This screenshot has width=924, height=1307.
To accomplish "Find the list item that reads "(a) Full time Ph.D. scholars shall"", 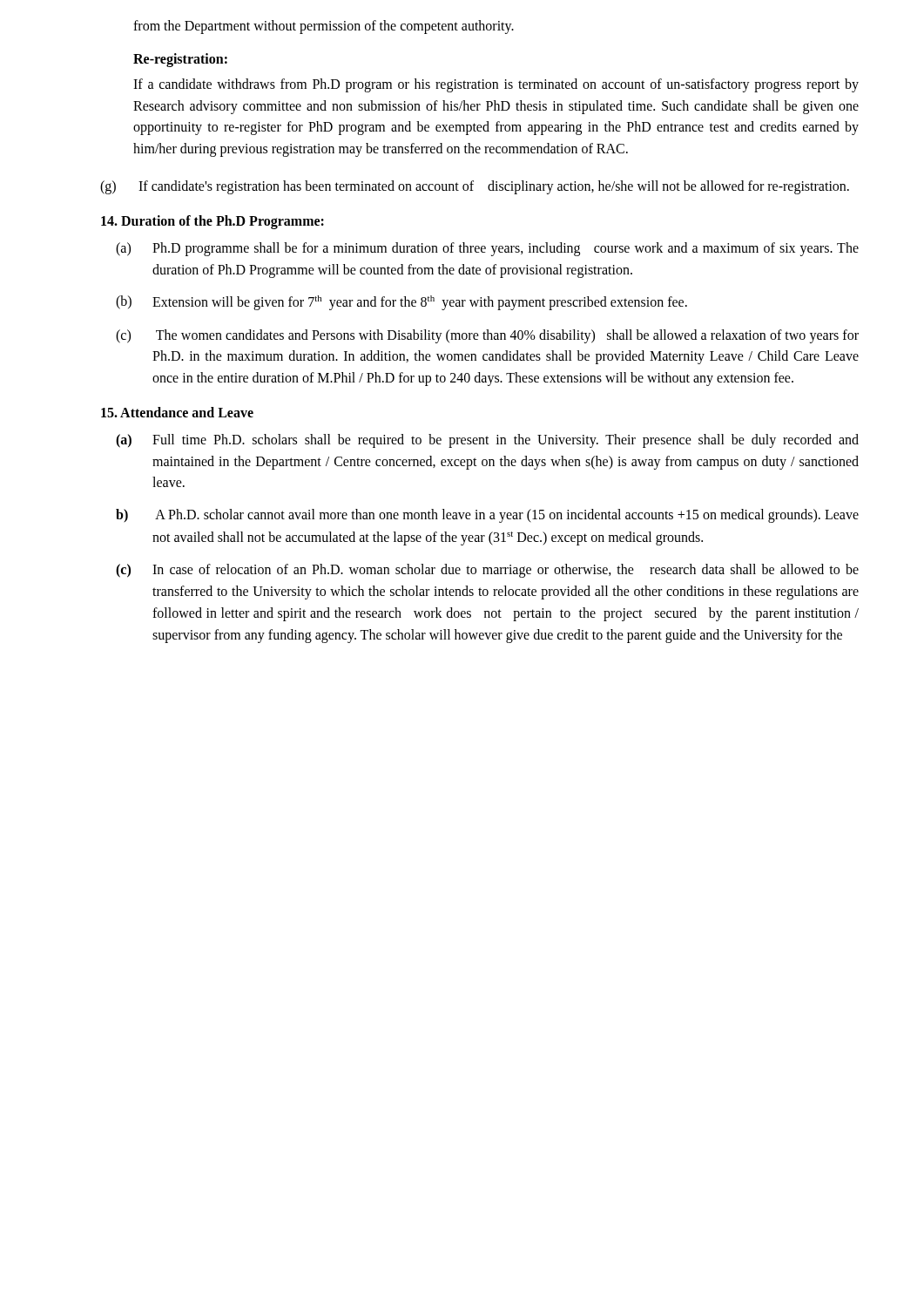I will pyautogui.click(x=487, y=462).
